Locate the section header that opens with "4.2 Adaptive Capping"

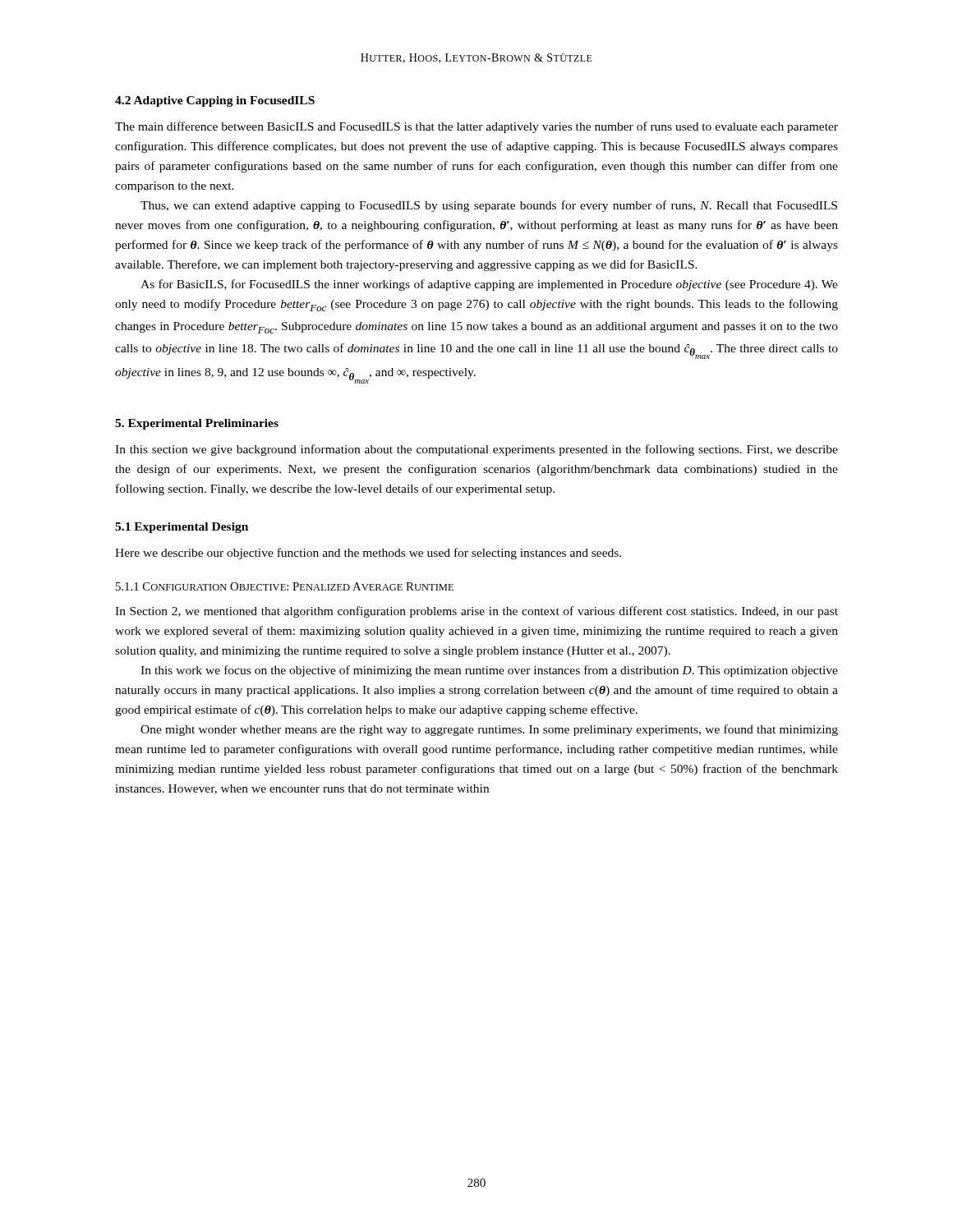point(215,100)
